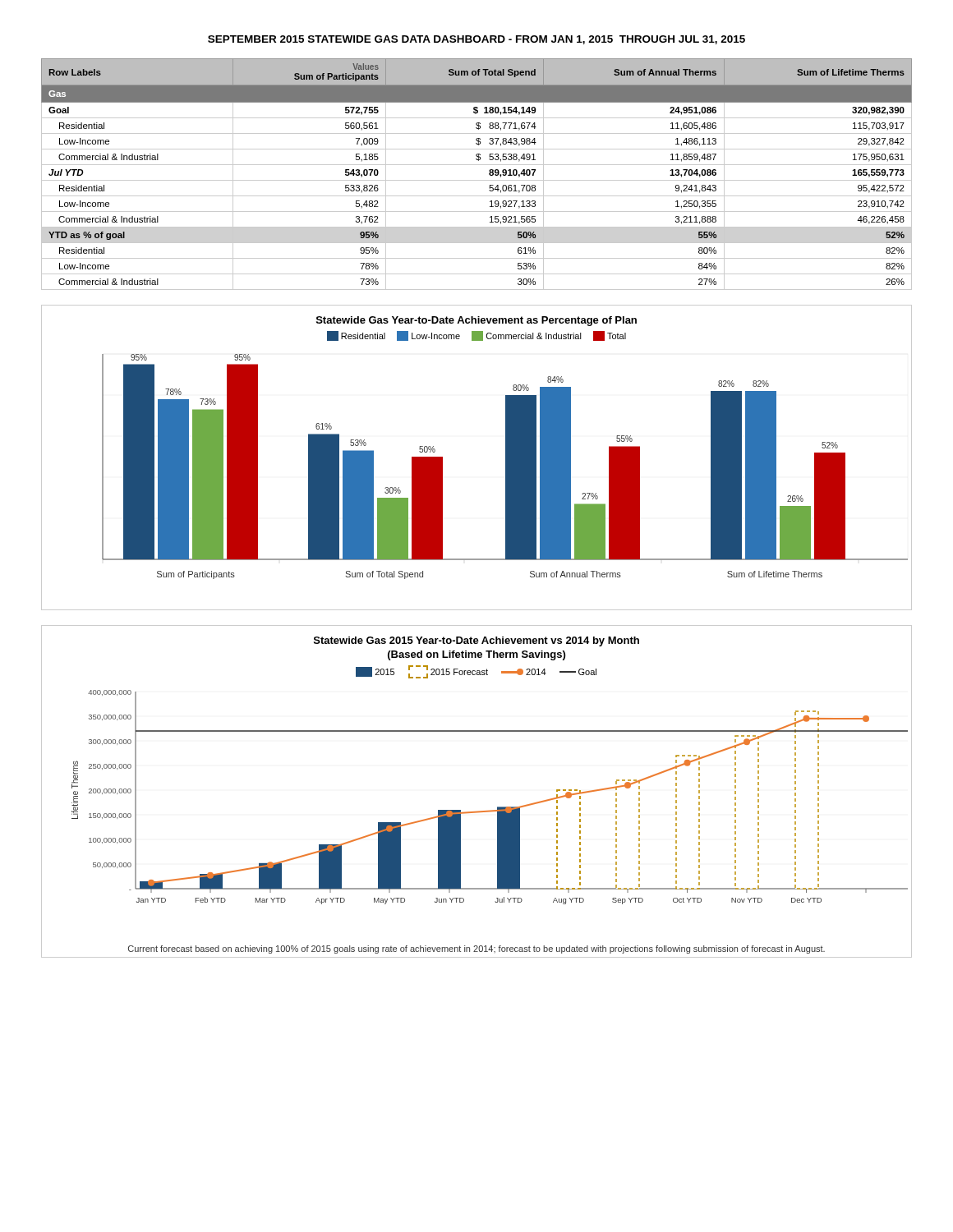The height and width of the screenshot is (1232, 953).
Task: Select the bar chart
Action: pyautogui.click(x=476, y=791)
